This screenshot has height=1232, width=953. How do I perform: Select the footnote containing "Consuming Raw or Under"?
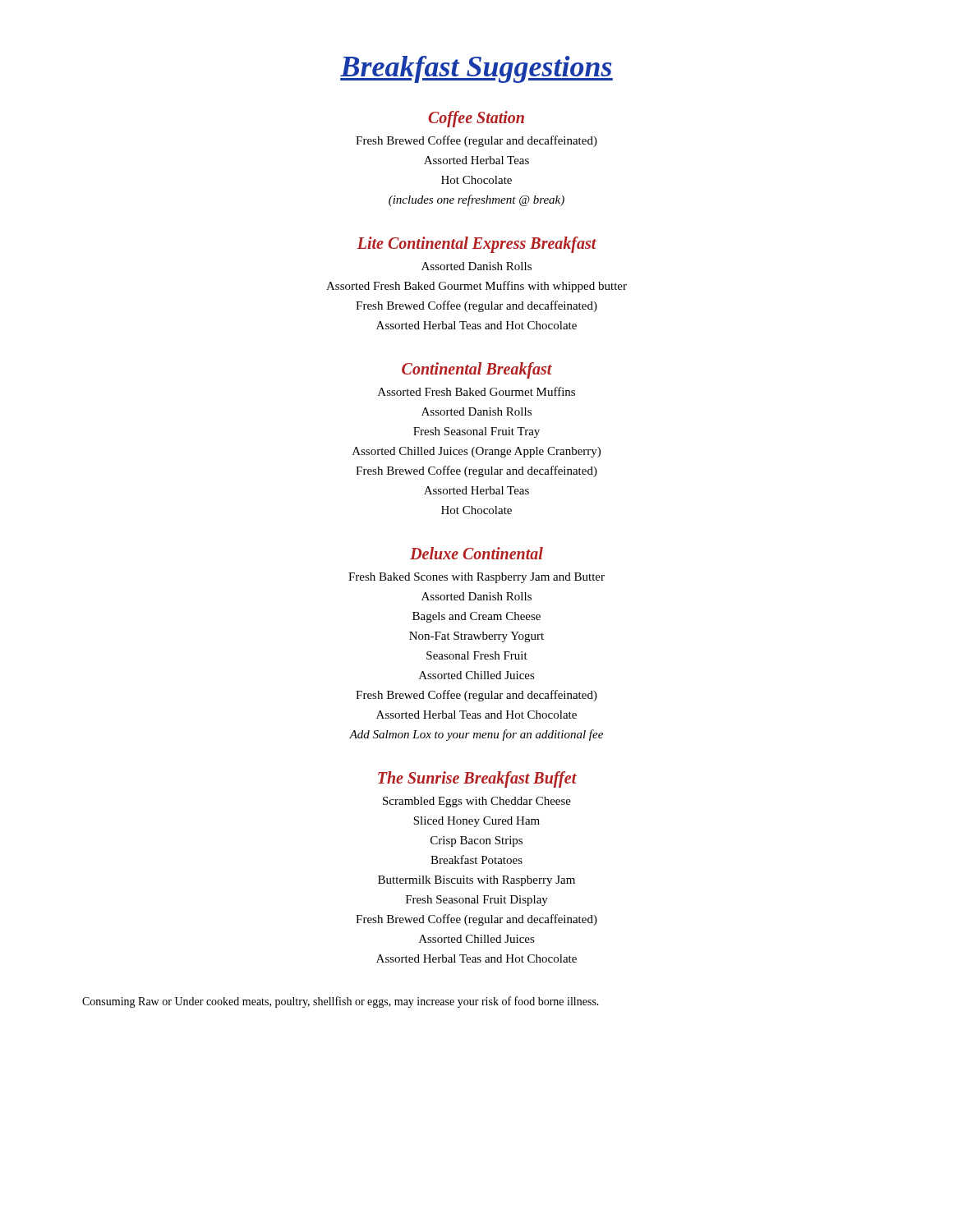[x=341, y=1002]
